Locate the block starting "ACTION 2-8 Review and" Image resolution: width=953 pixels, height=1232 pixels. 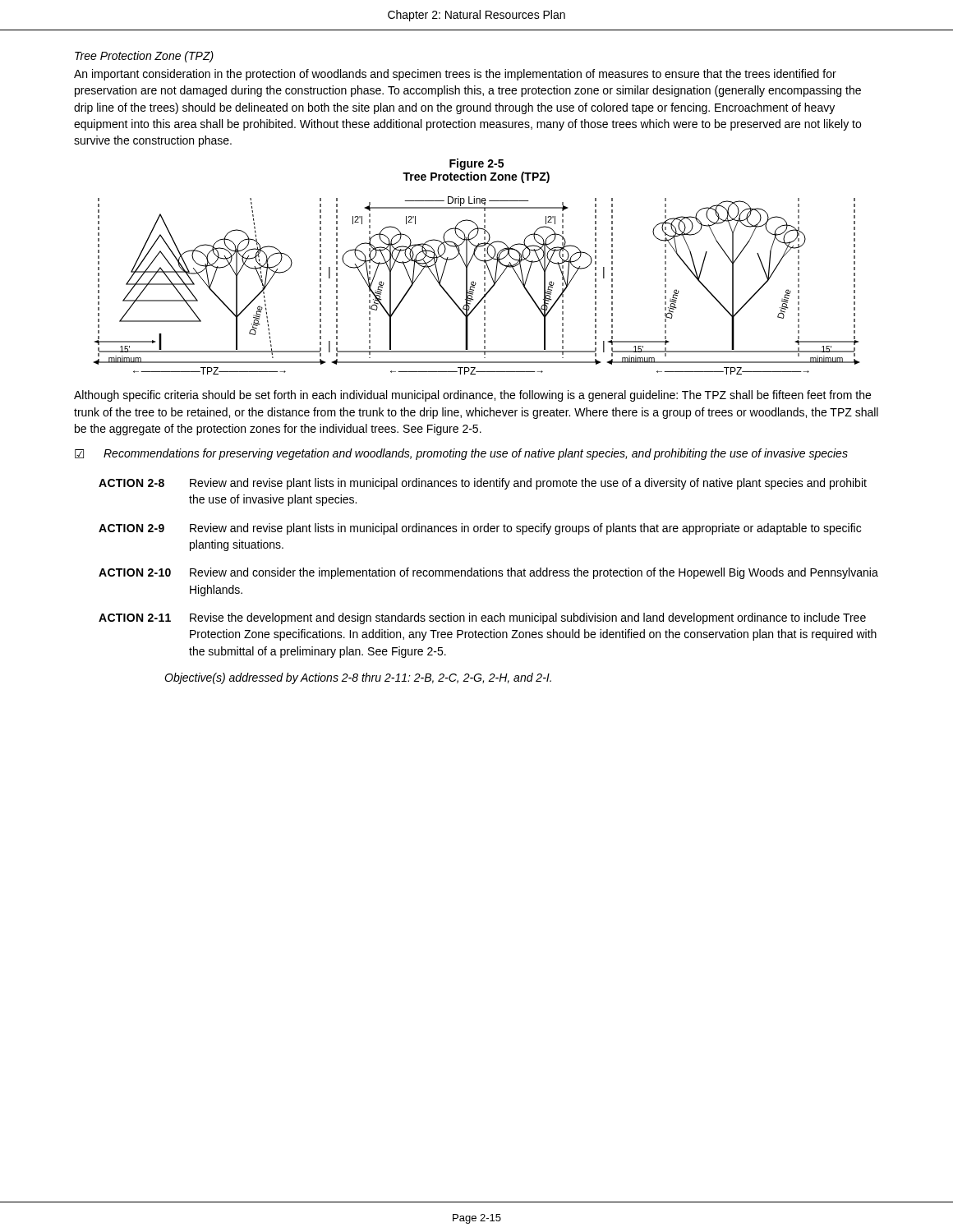point(489,492)
